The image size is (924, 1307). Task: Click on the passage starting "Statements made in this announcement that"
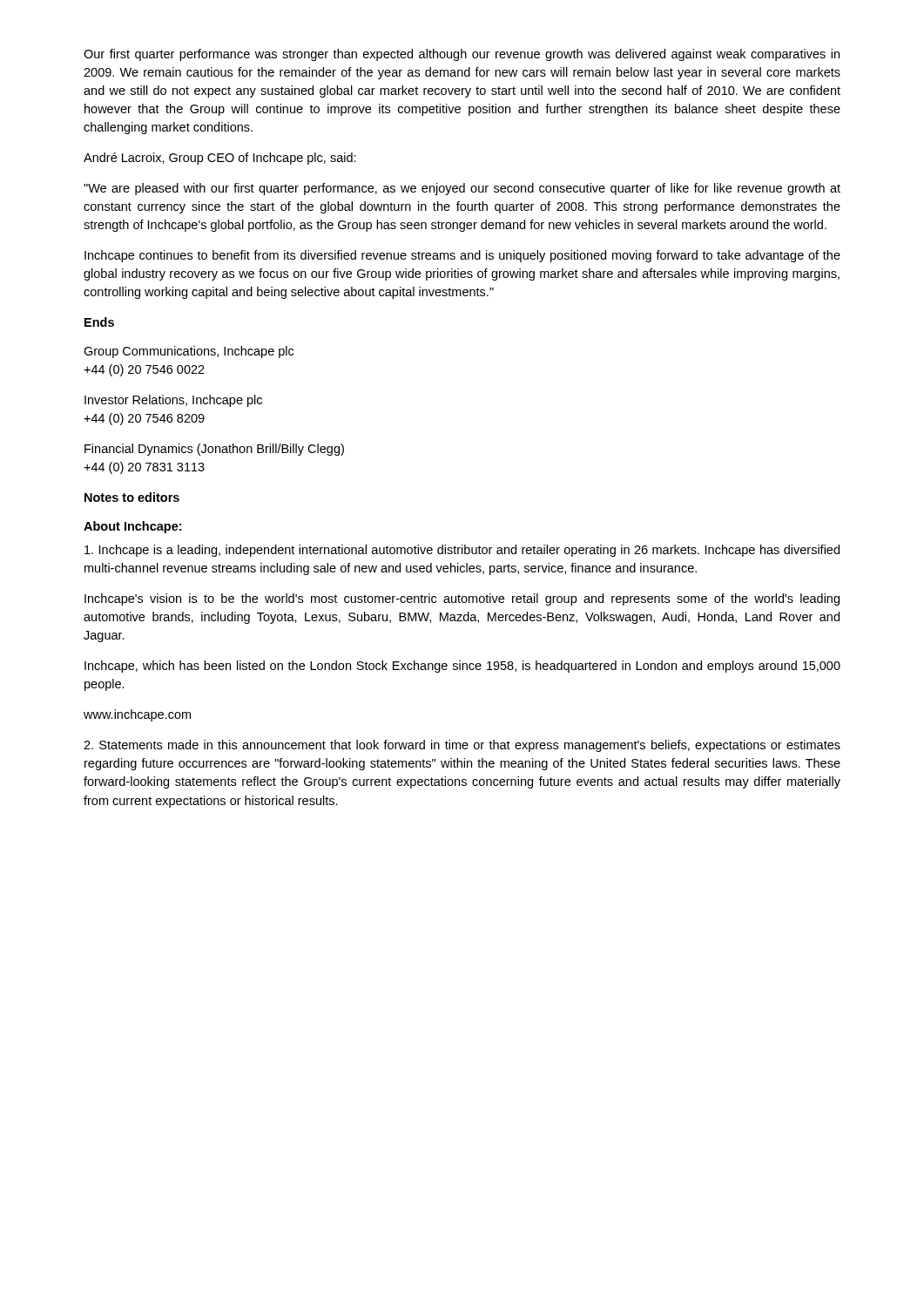(x=462, y=773)
